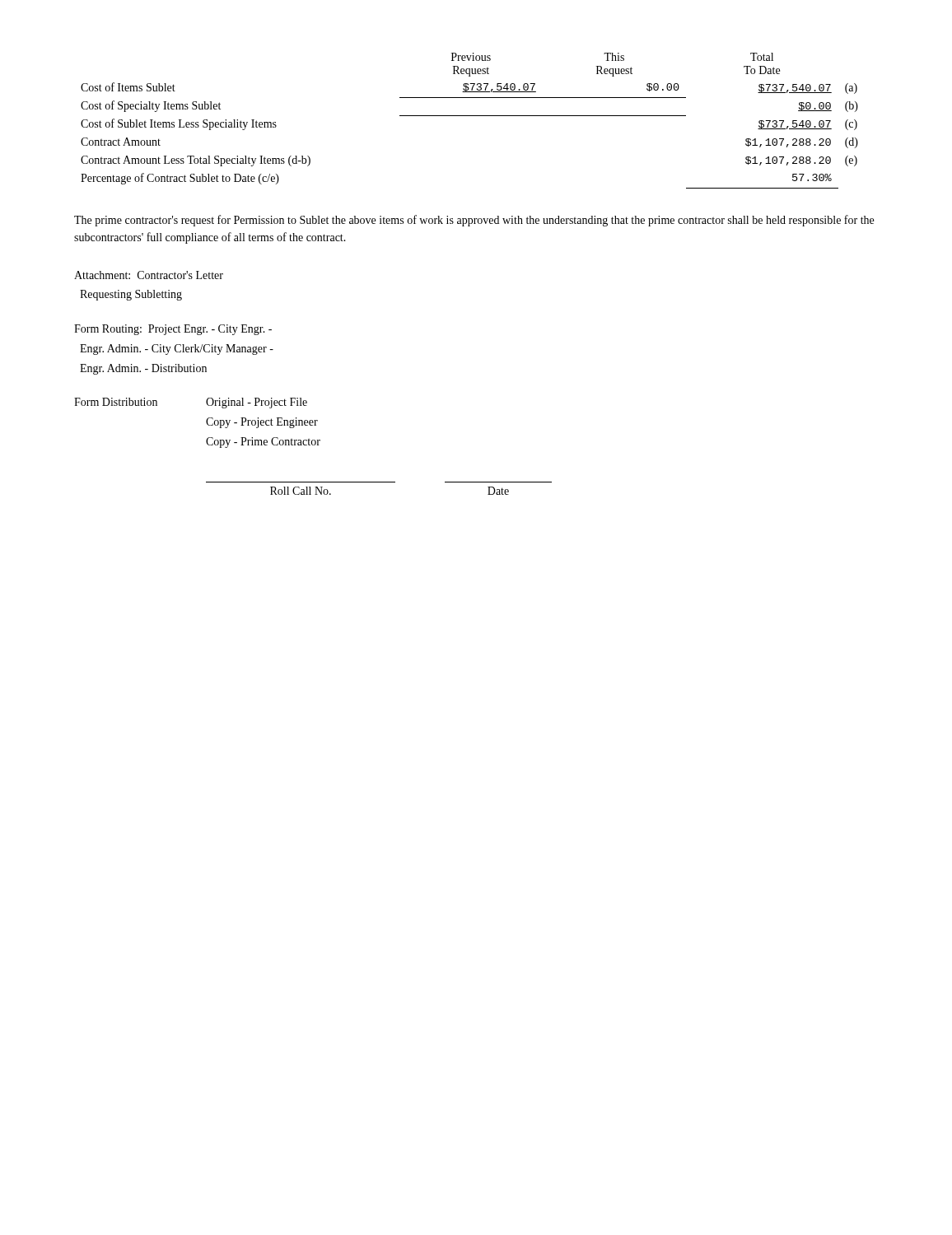952x1235 pixels.
Task: Find the block on this page that starts "Form Distribution Original"
Action: tap(112, 403)
